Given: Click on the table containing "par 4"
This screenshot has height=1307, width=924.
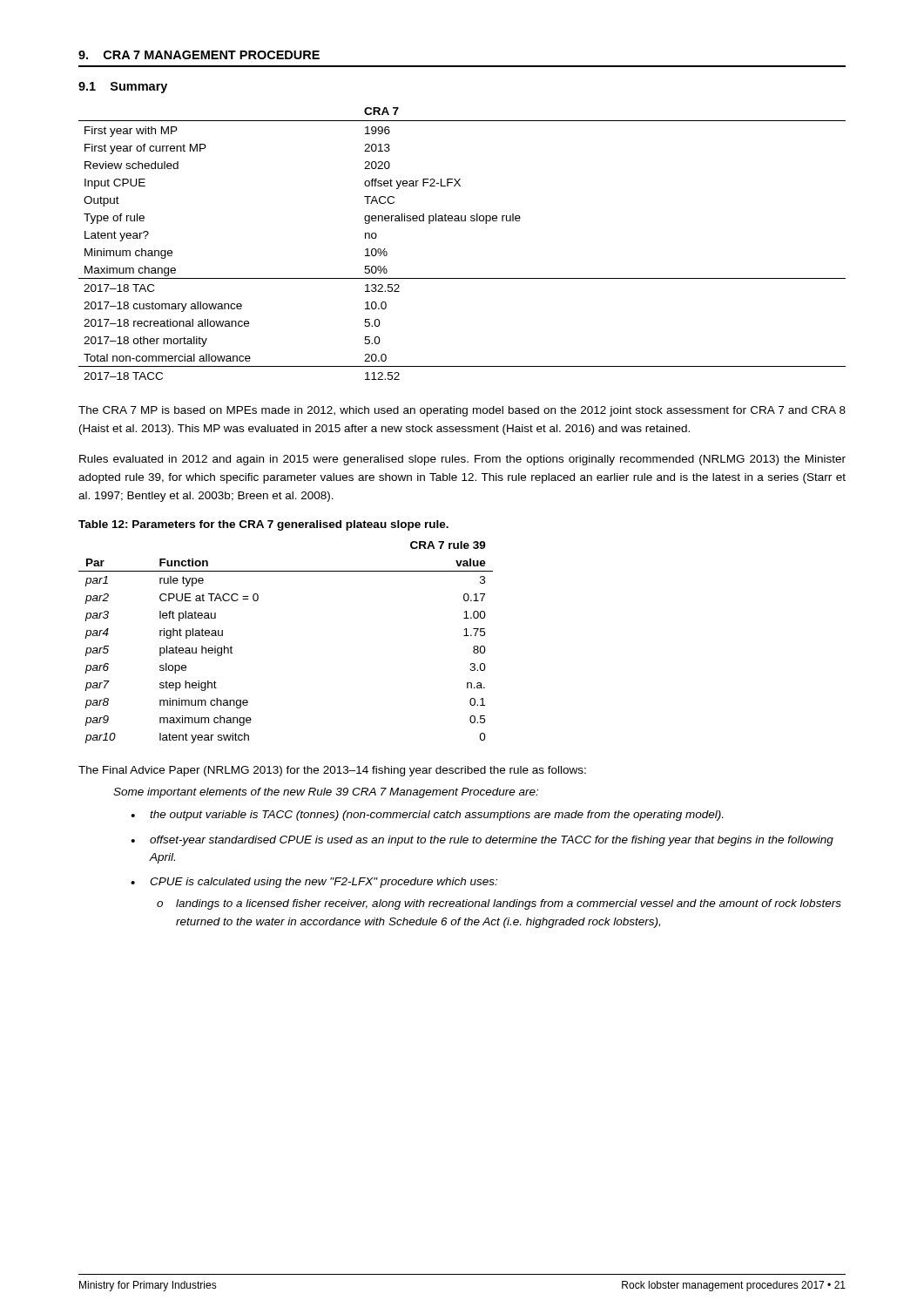Looking at the screenshot, I should pyautogui.click(x=462, y=640).
